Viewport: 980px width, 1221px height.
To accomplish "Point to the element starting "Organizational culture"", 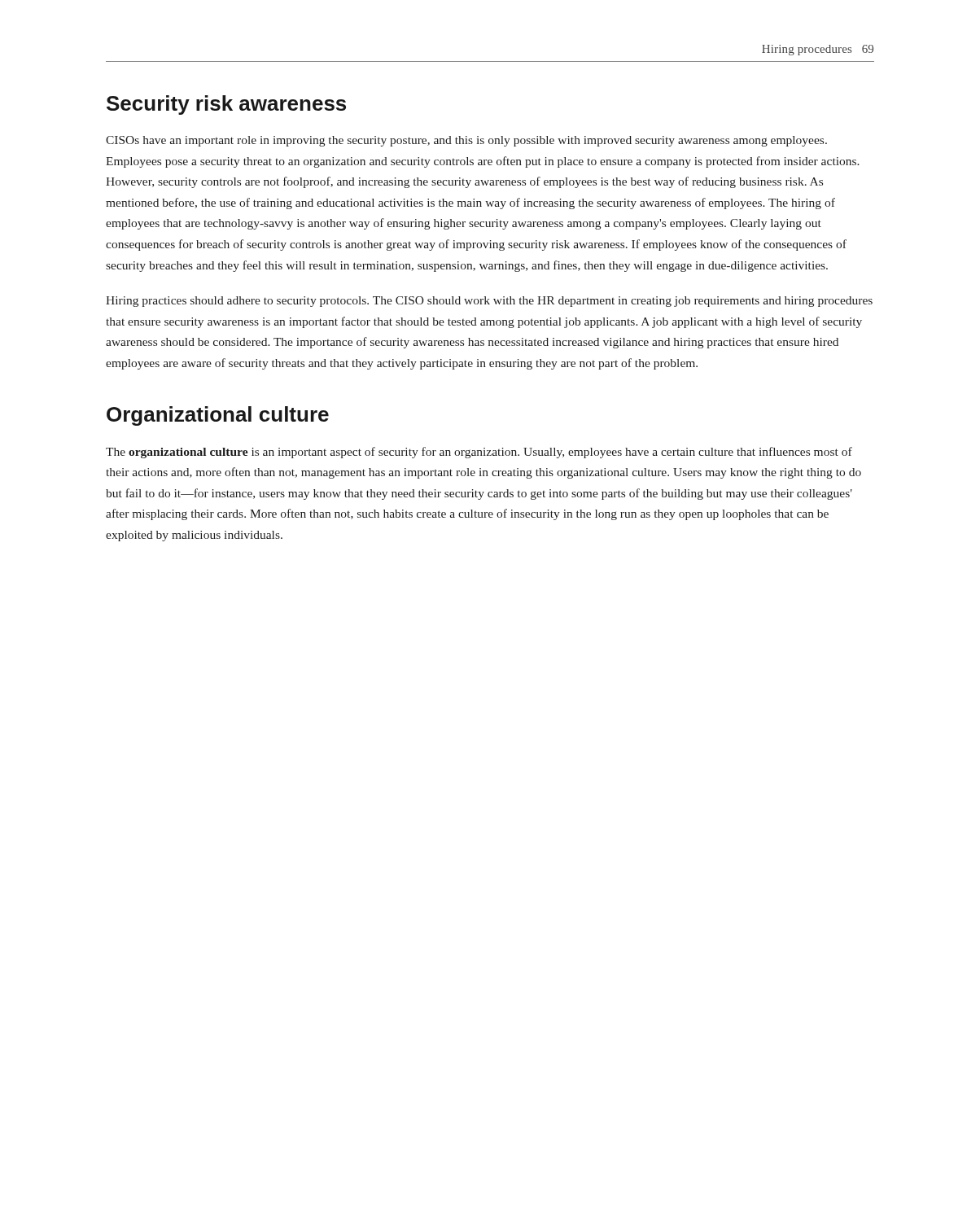I will (x=218, y=416).
